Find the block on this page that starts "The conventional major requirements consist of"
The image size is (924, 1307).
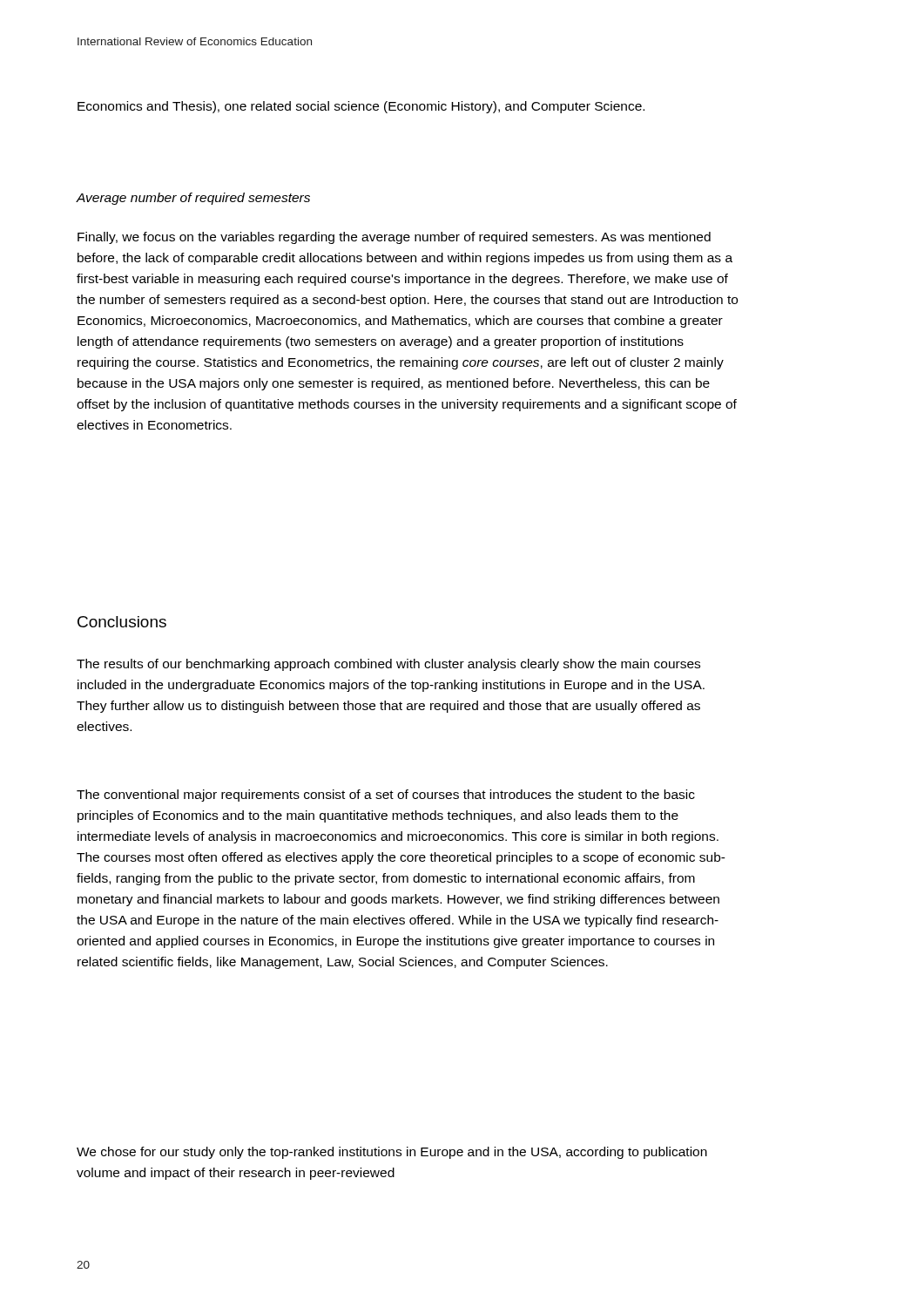pyautogui.click(x=401, y=878)
